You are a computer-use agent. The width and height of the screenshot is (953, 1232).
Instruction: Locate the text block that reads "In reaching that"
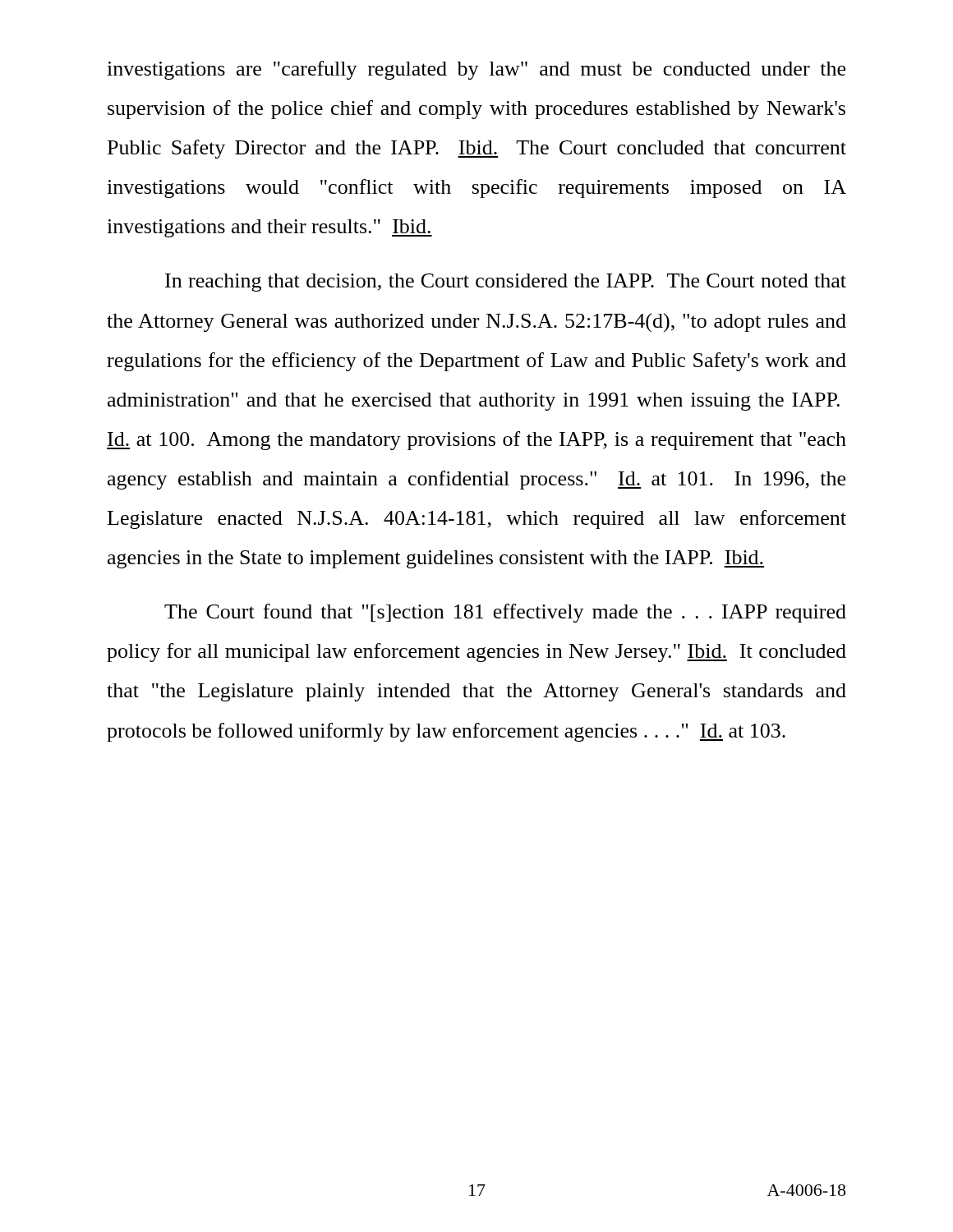coord(506,283)
